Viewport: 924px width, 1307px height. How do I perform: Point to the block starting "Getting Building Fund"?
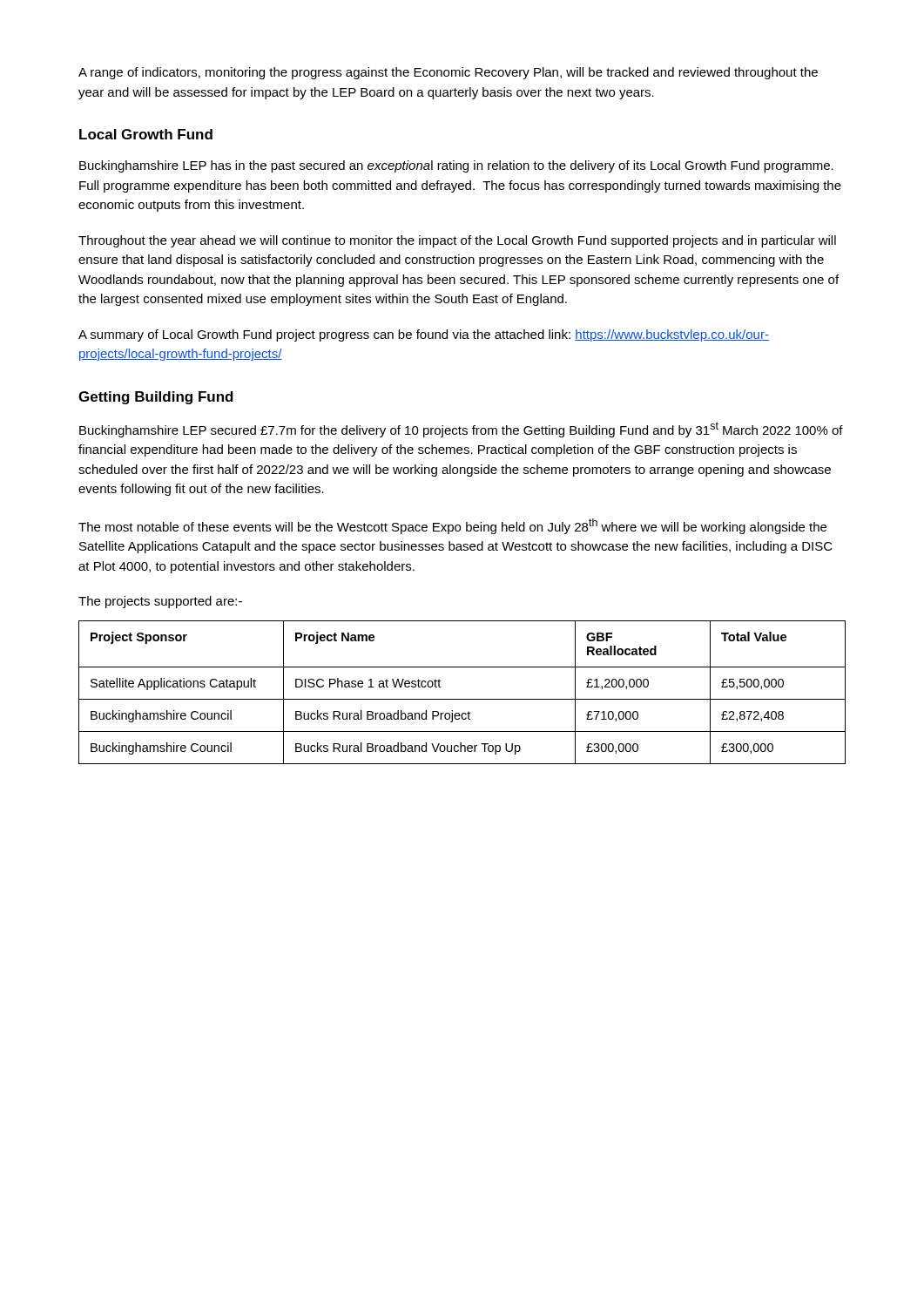(x=156, y=396)
